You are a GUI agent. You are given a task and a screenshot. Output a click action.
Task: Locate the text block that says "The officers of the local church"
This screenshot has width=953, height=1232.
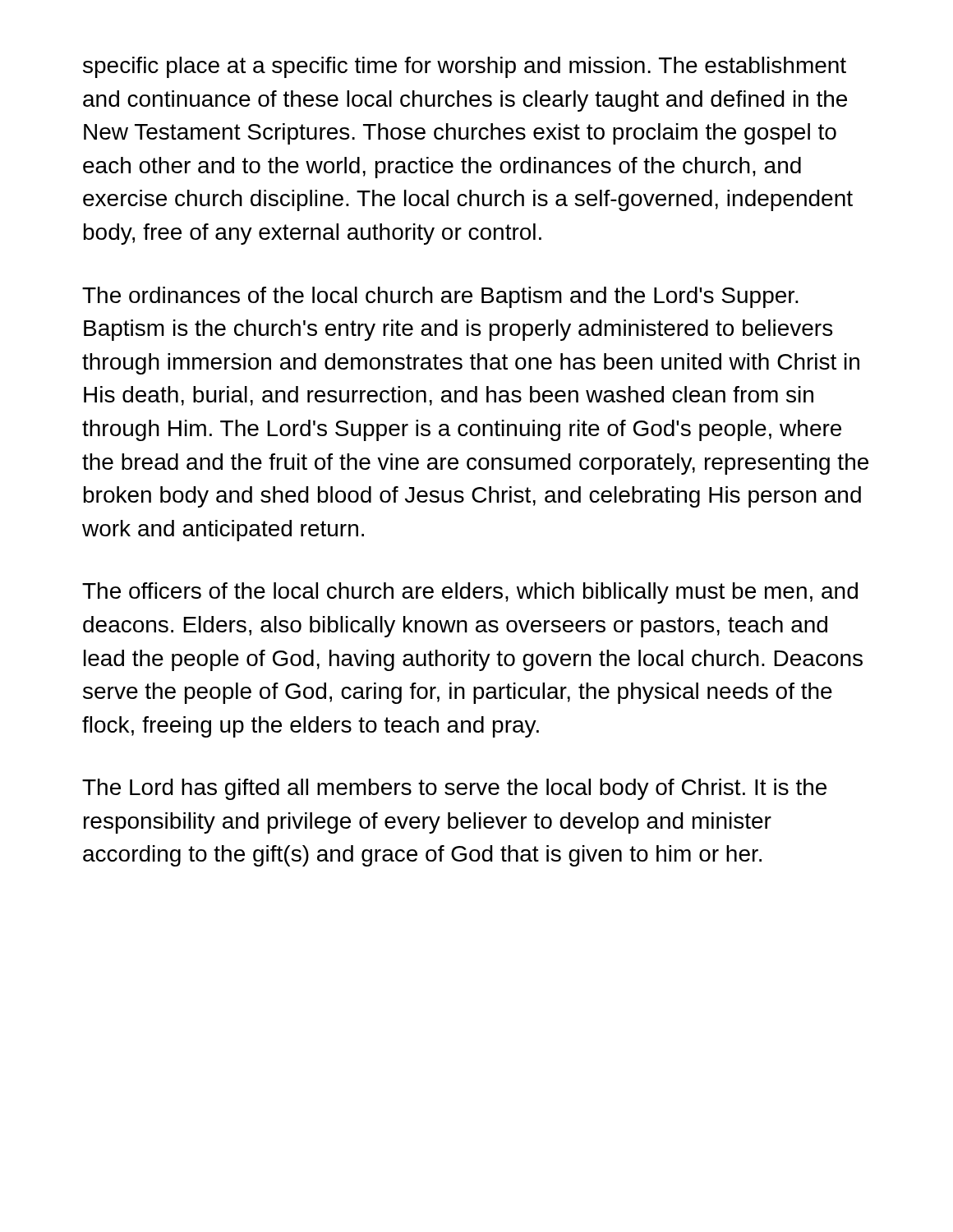click(x=473, y=658)
